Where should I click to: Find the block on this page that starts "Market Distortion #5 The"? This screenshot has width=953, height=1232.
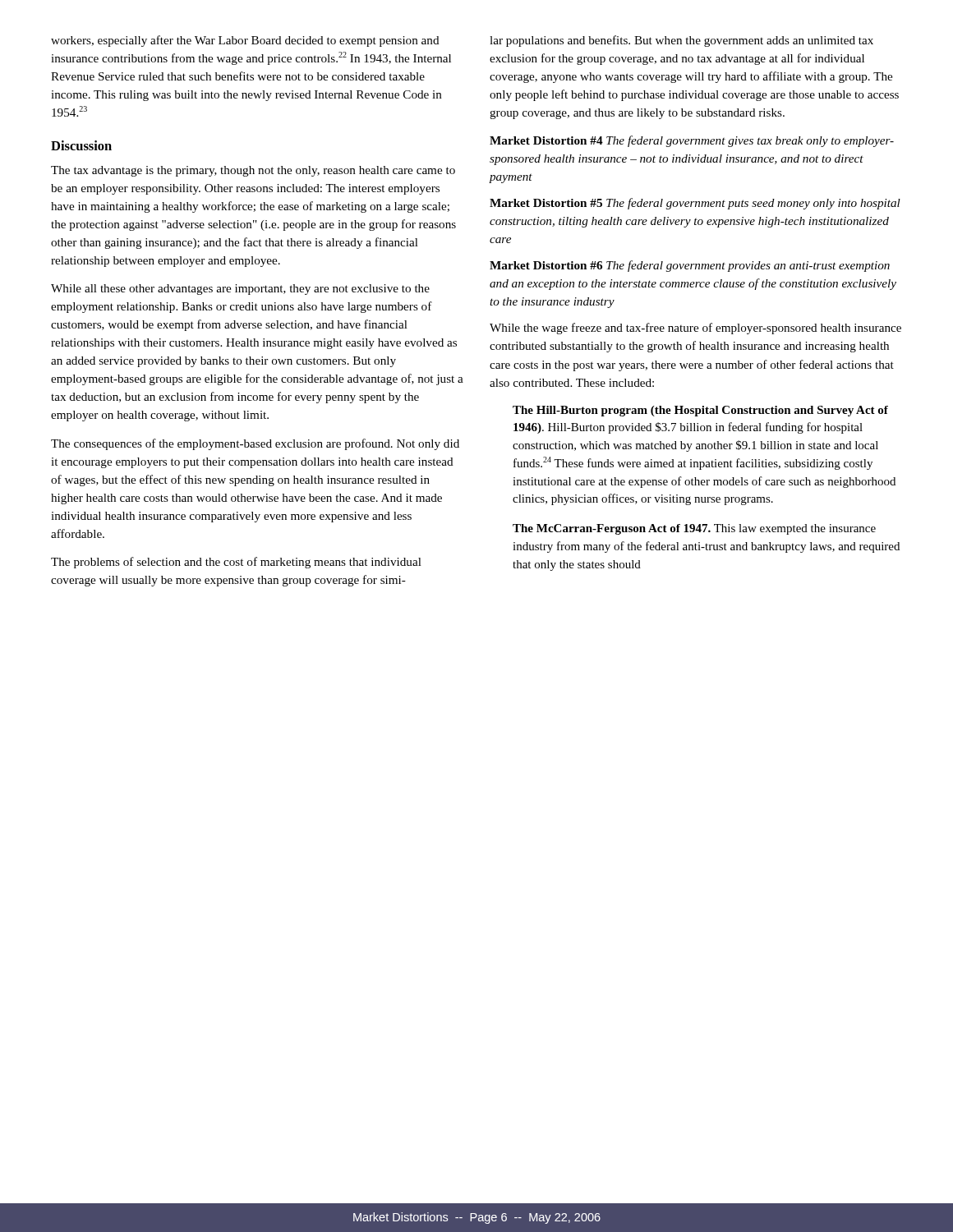695,221
